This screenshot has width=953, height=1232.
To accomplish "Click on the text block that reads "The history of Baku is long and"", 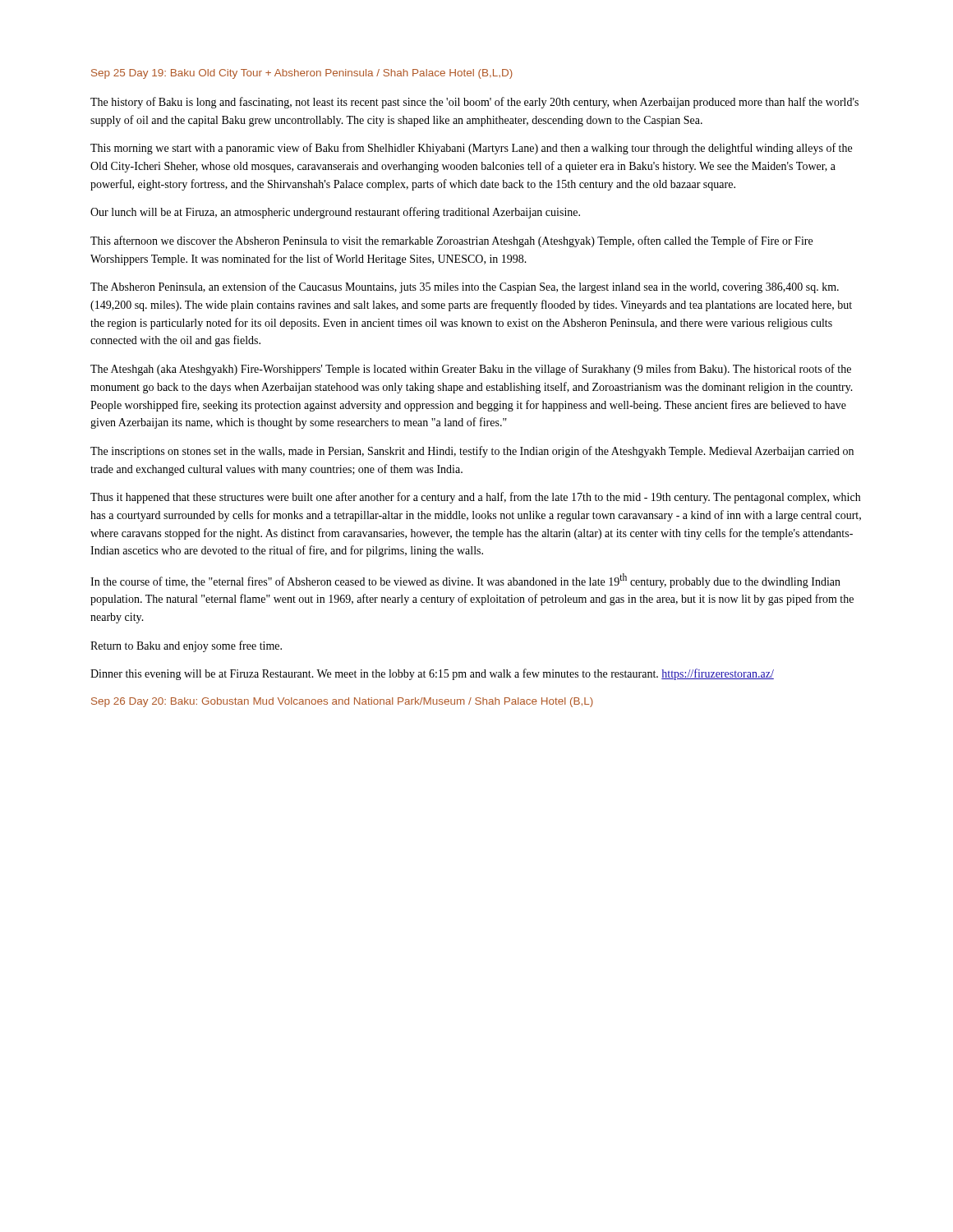I will coord(475,111).
